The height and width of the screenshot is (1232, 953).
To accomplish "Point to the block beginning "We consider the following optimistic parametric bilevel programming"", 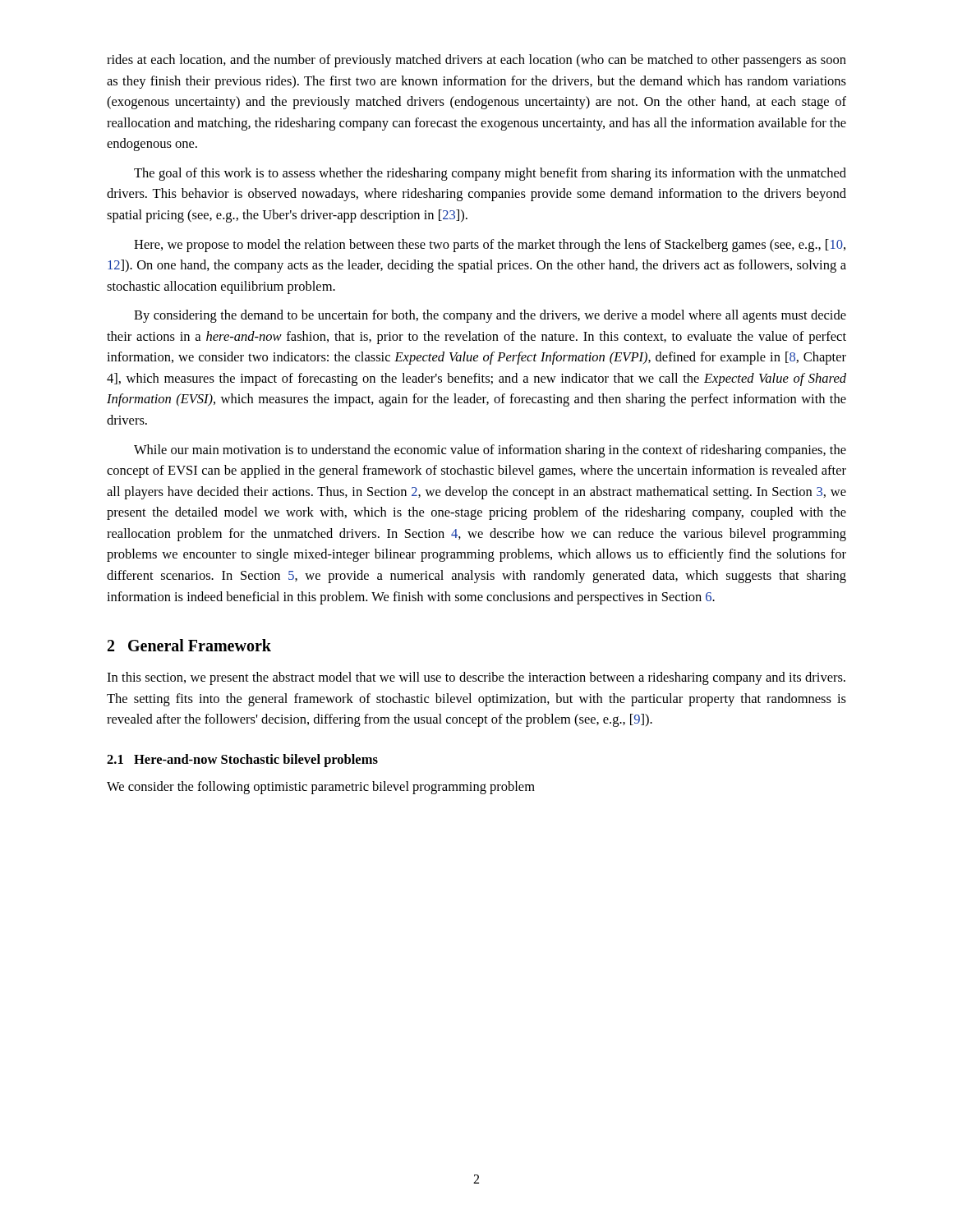I will 476,786.
